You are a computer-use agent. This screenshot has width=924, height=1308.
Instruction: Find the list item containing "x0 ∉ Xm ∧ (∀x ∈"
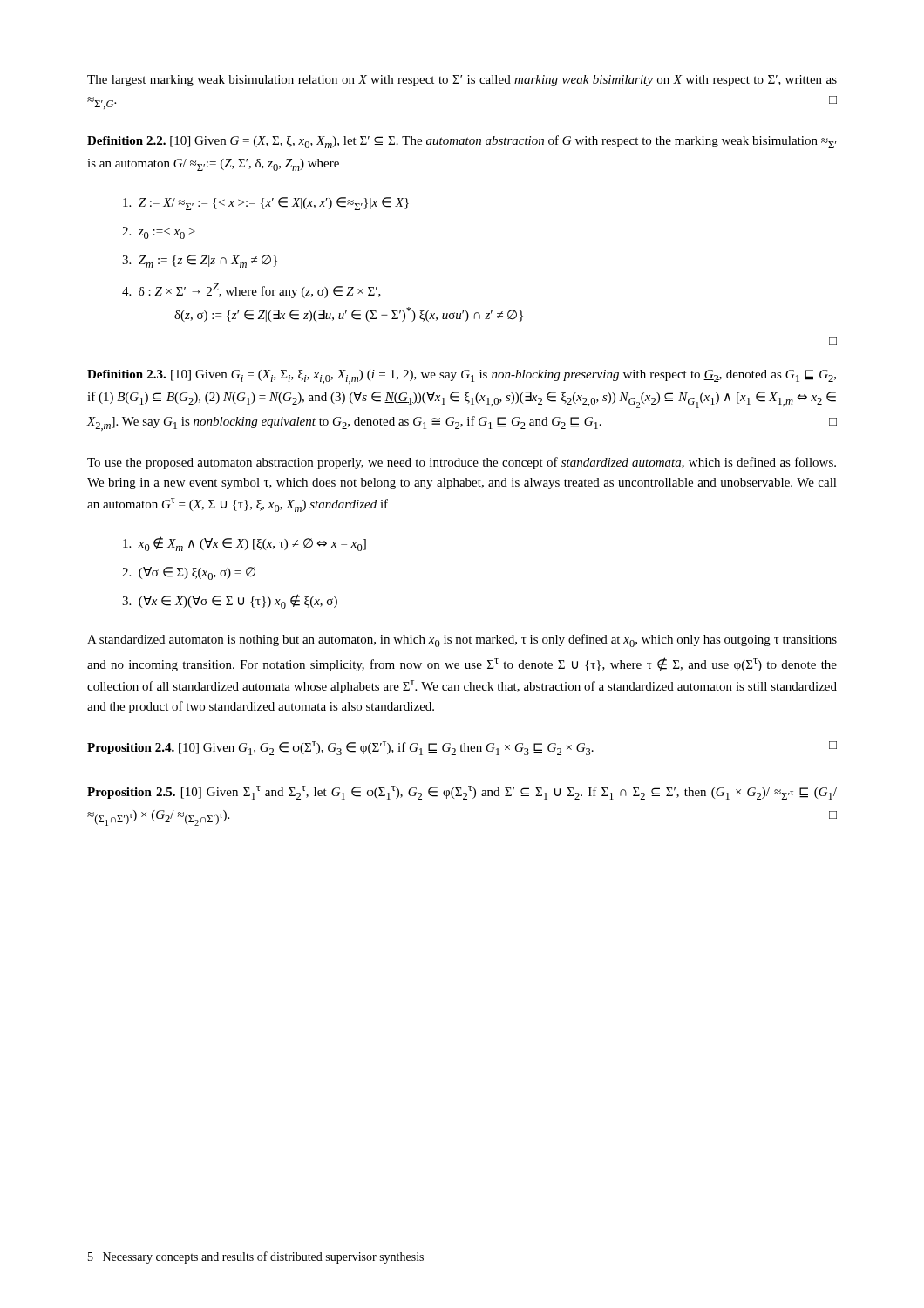click(245, 544)
